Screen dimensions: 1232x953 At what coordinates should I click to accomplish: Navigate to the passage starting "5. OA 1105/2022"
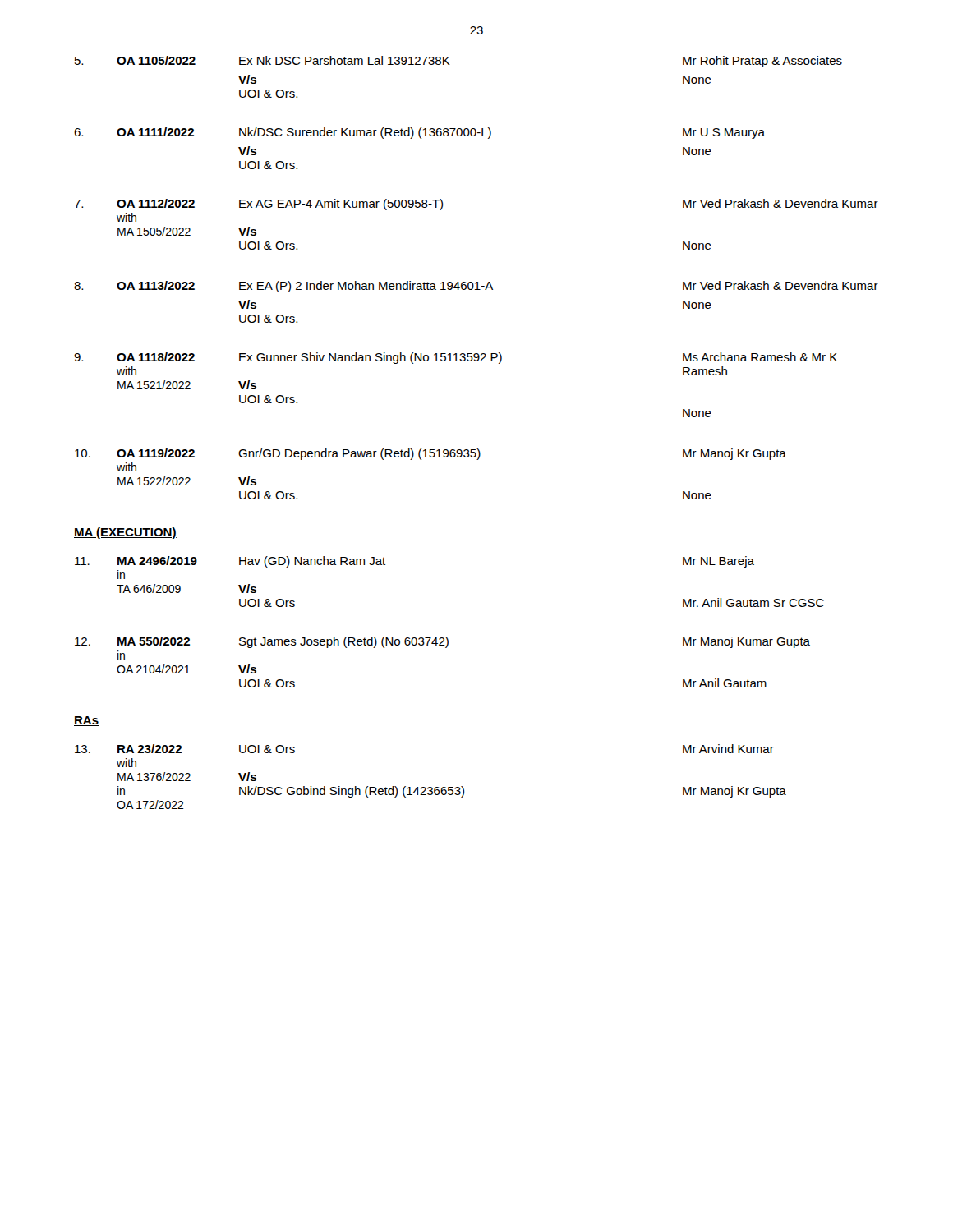click(x=148, y=61)
